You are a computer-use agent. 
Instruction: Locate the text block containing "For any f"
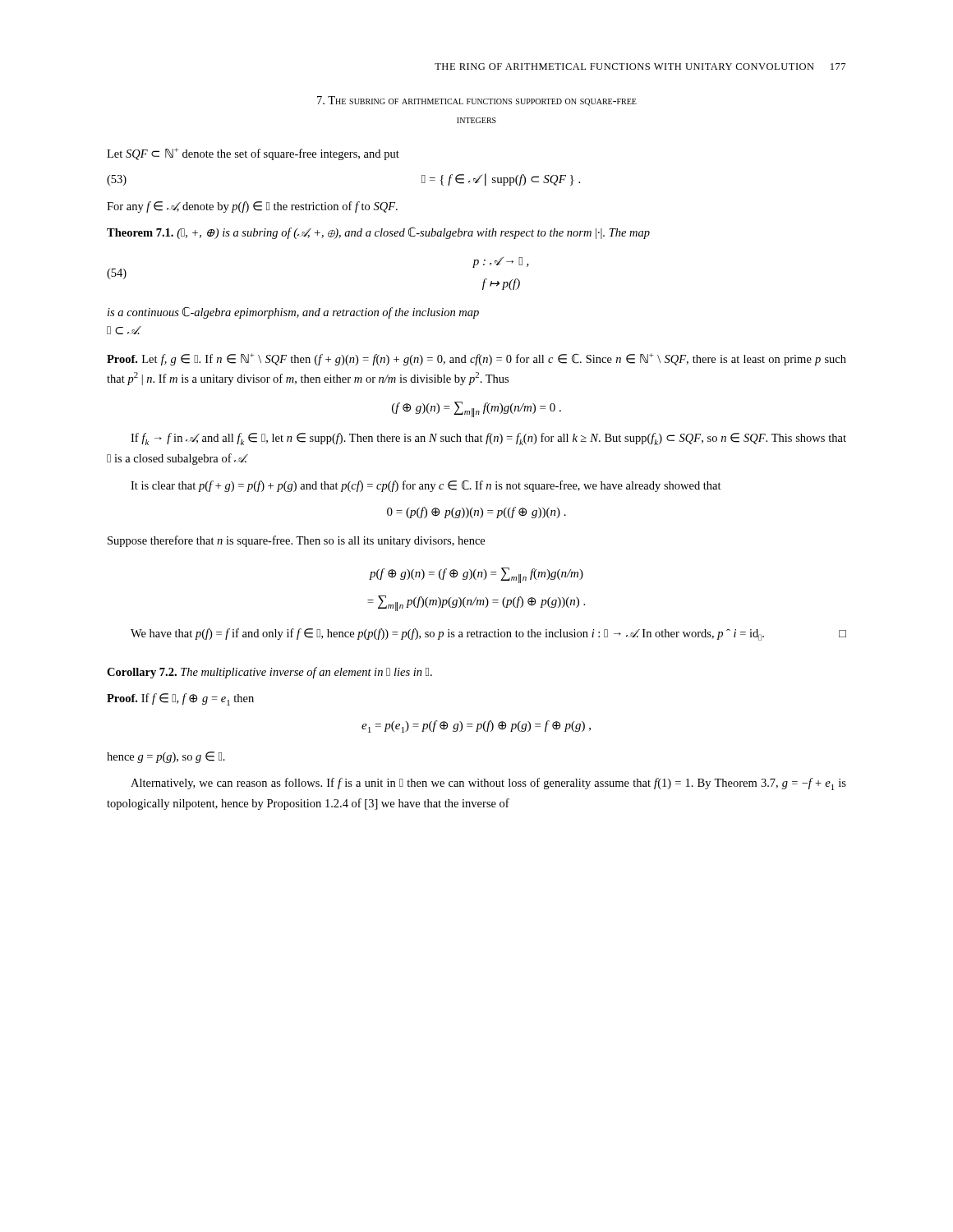point(252,206)
